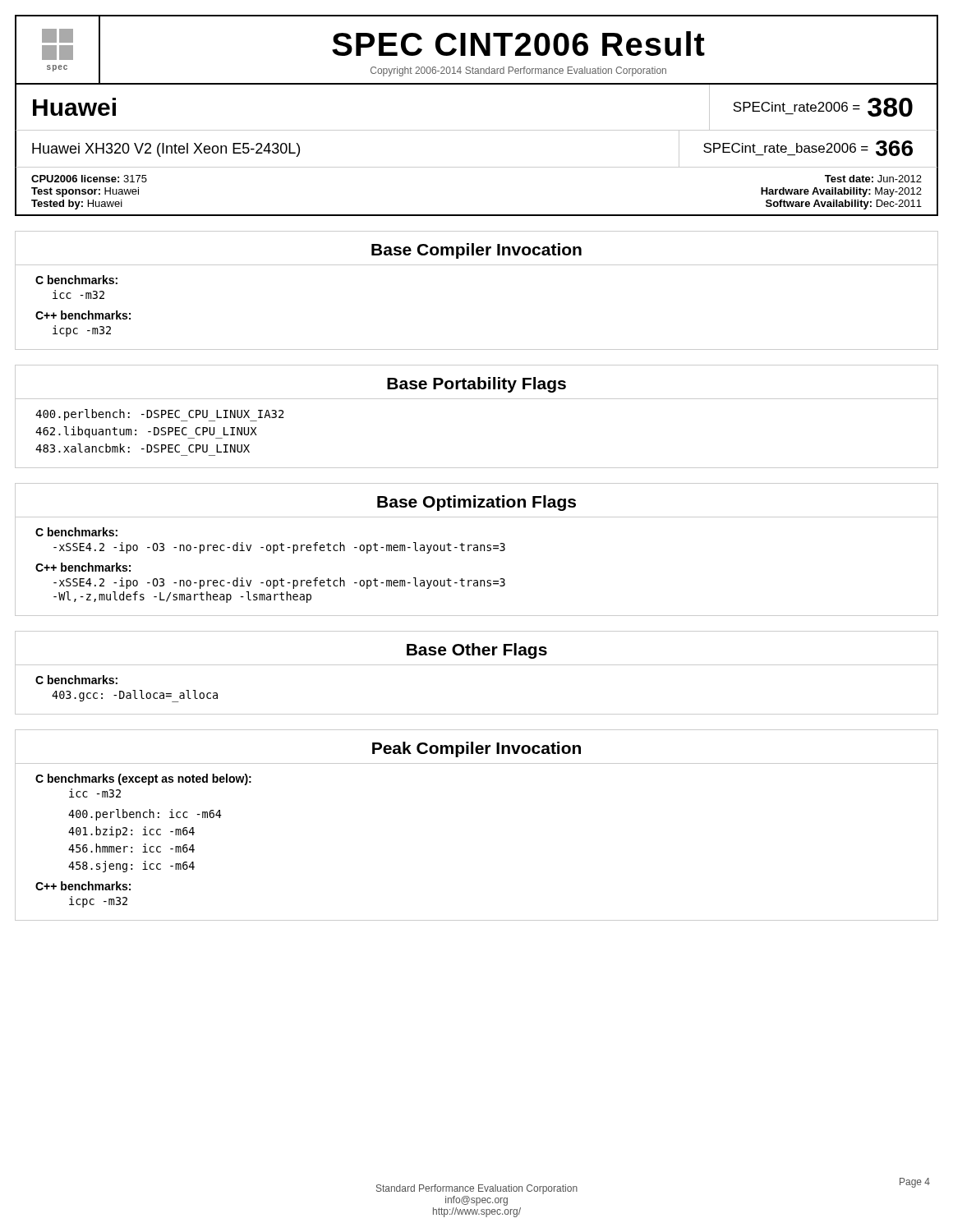Click on the passage starting "SPECint_rate2006 = 380"
The height and width of the screenshot is (1232, 953).
pos(823,107)
